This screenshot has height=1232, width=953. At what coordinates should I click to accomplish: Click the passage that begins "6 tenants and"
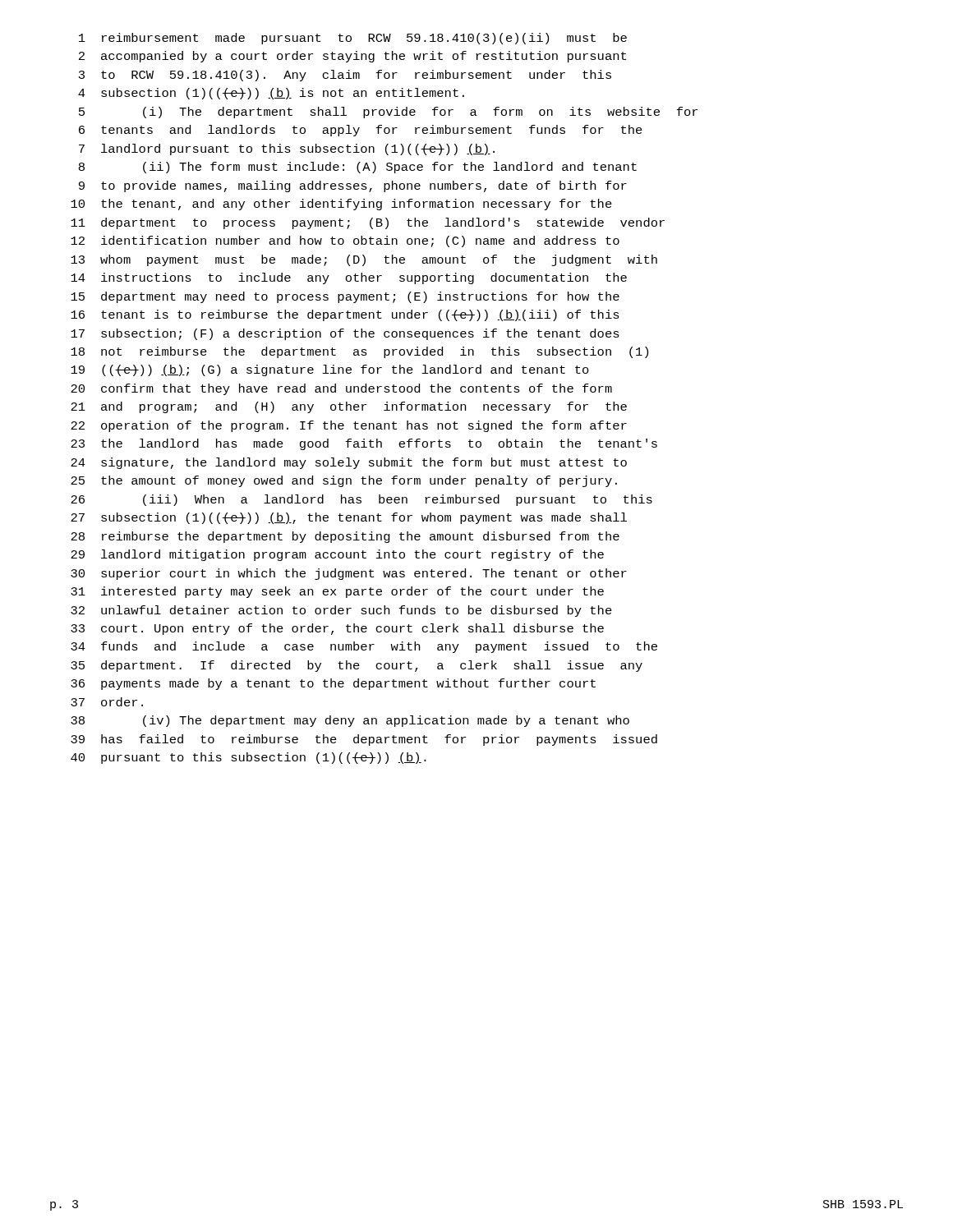pyautogui.click(x=476, y=131)
